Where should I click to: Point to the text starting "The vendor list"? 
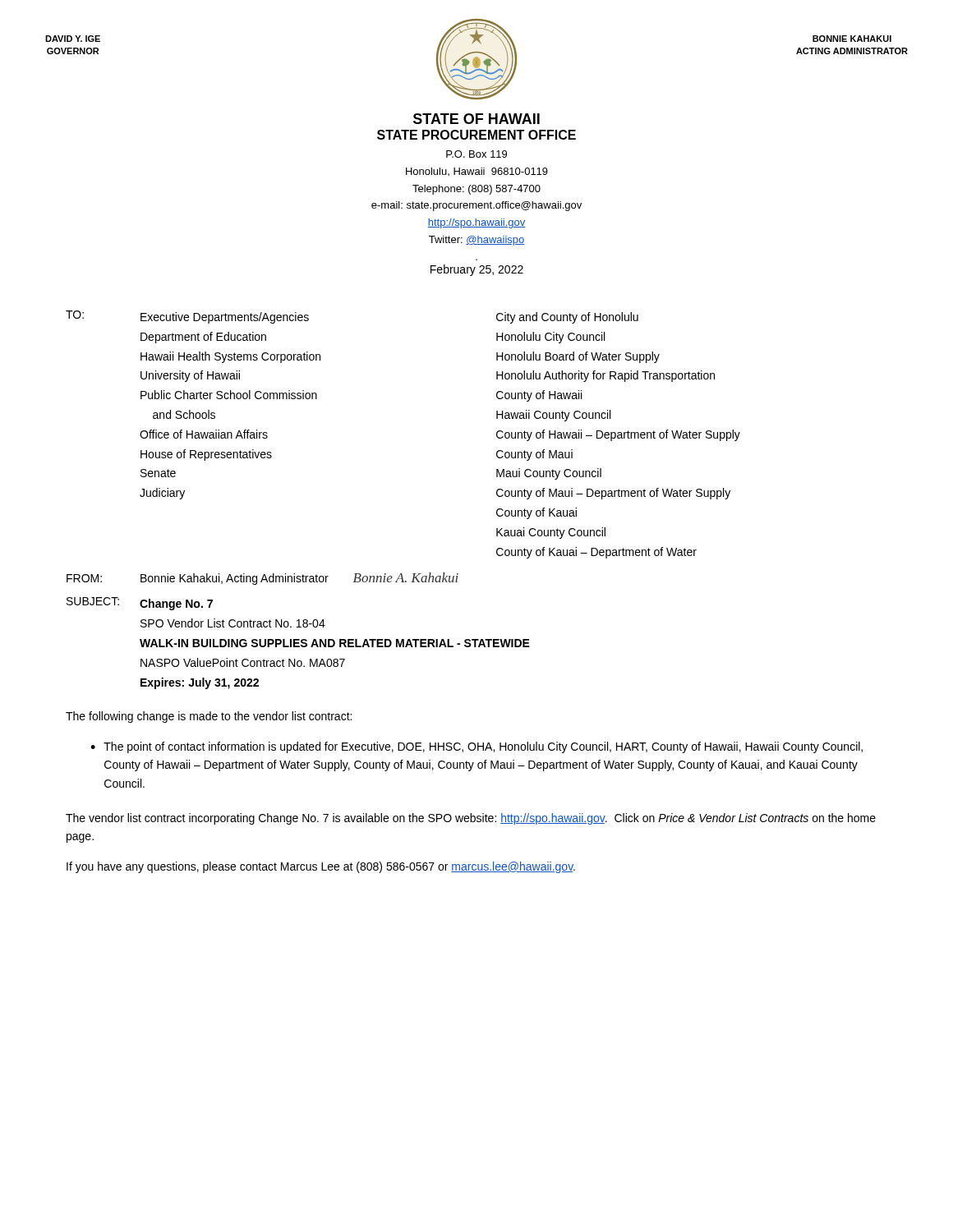click(471, 827)
